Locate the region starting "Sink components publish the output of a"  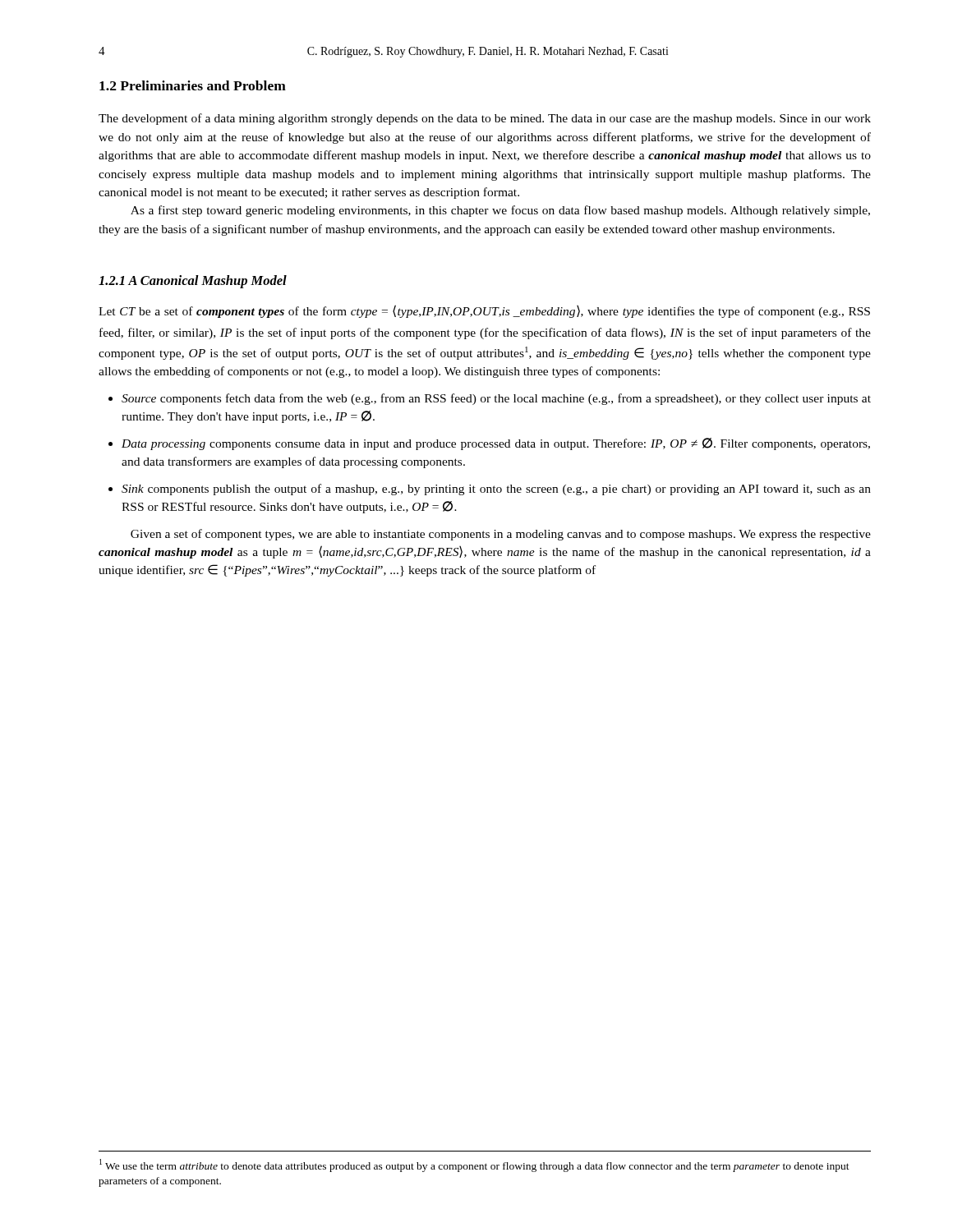click(x=496, y=497)
